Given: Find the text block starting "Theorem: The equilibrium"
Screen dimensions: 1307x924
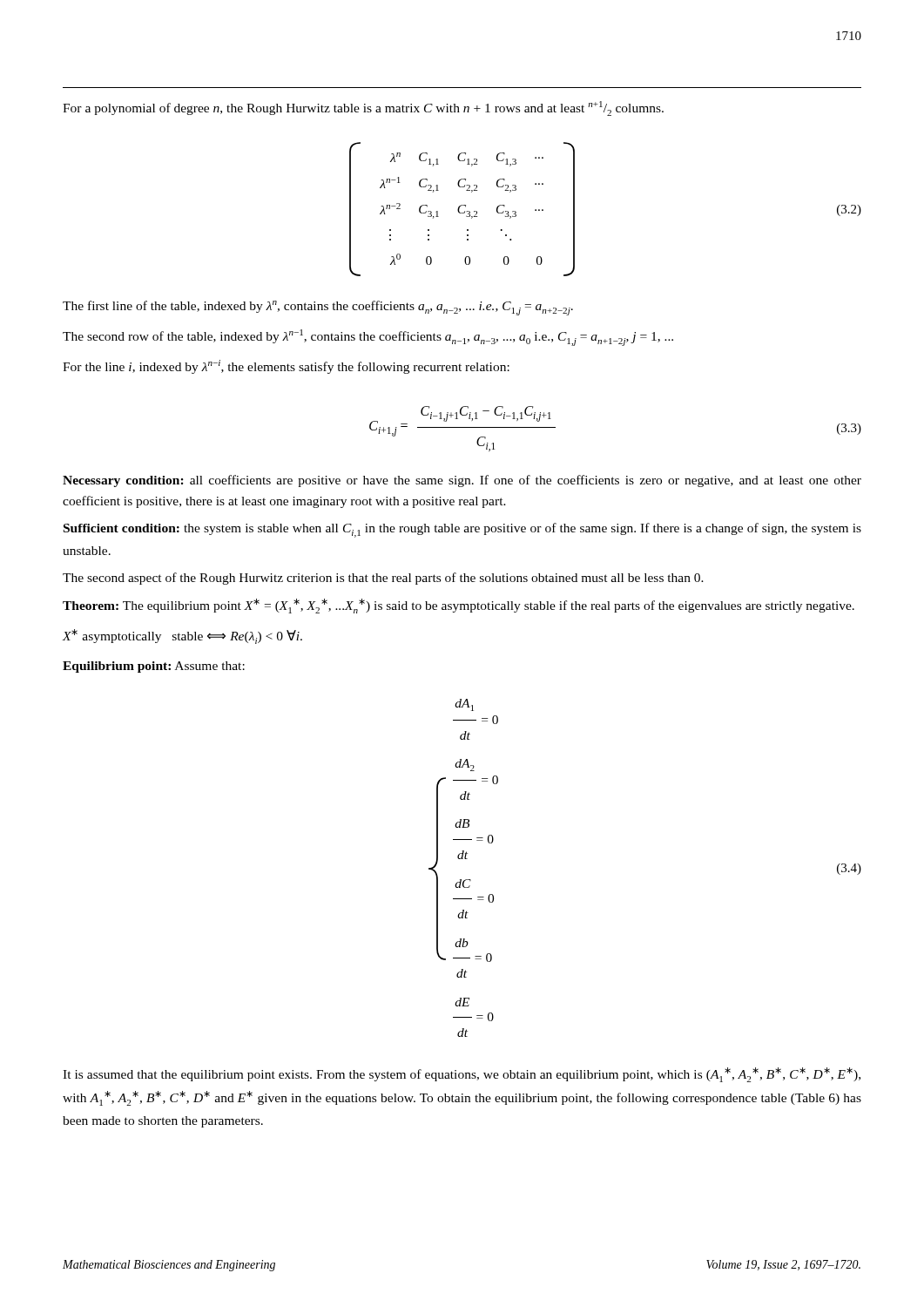Looking at the screenshot, I should [459, 606].
